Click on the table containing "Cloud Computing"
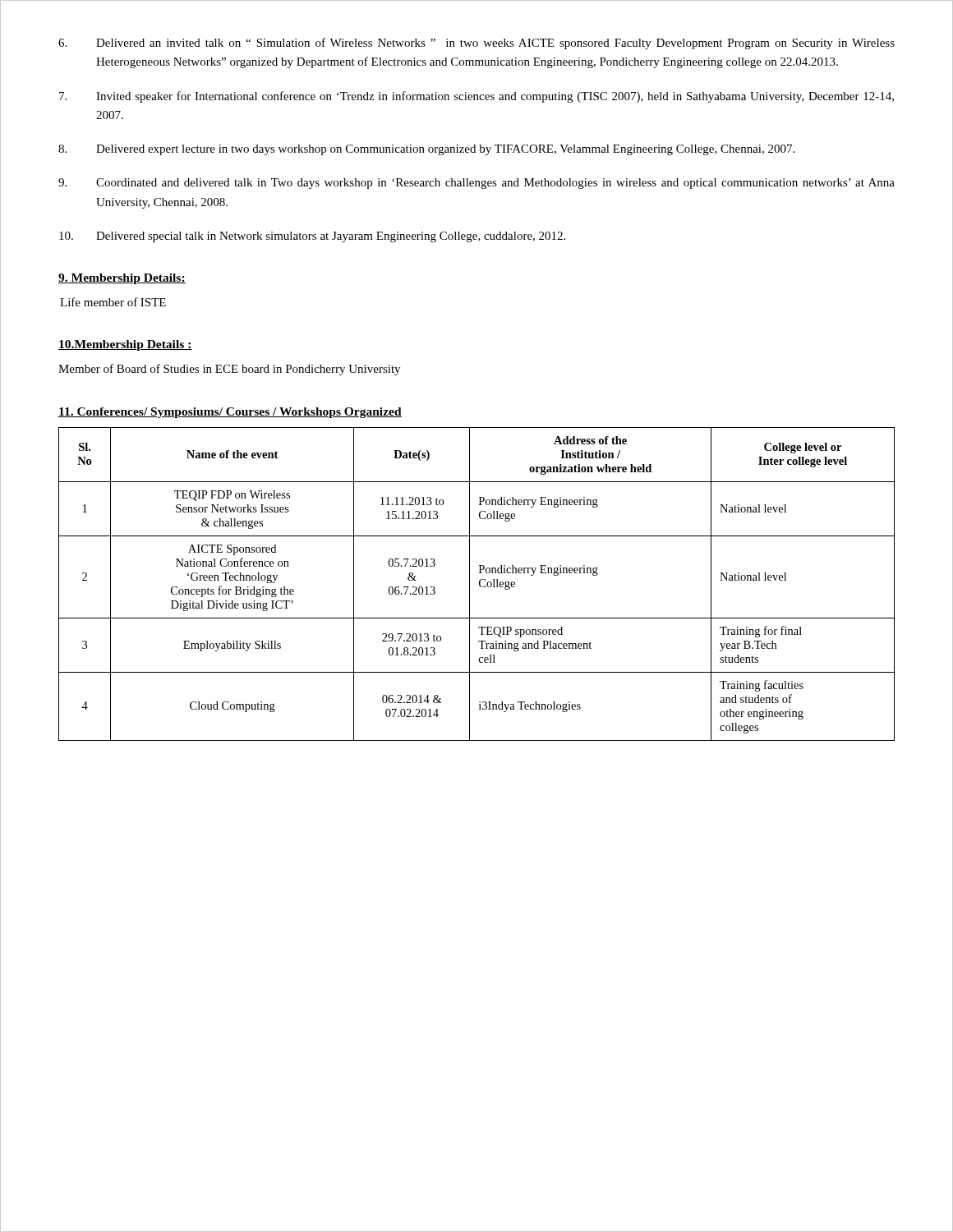The image size is (953, 1232). coord(476,584)
